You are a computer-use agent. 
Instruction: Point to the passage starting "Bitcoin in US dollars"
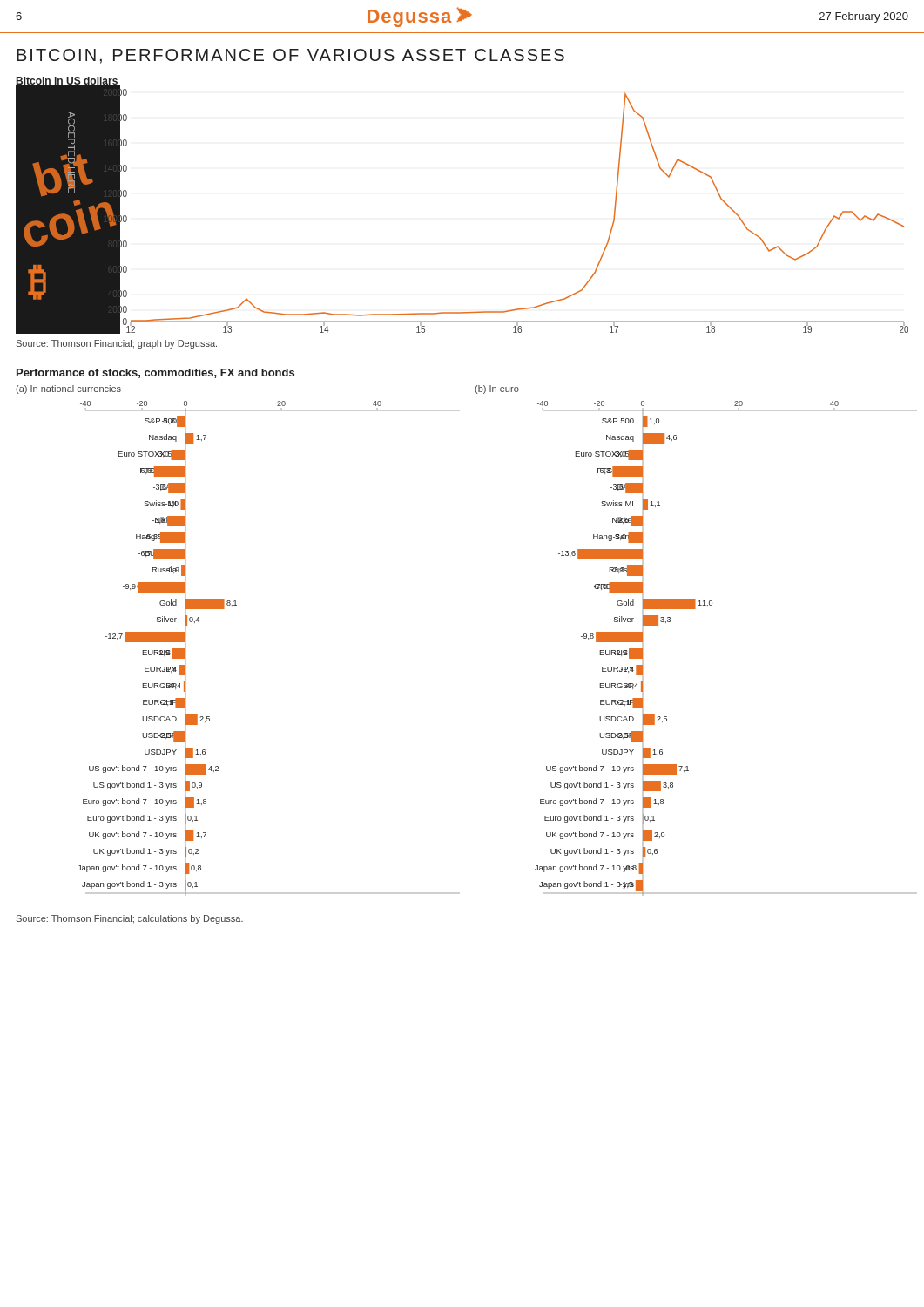[x=67, y=81]
